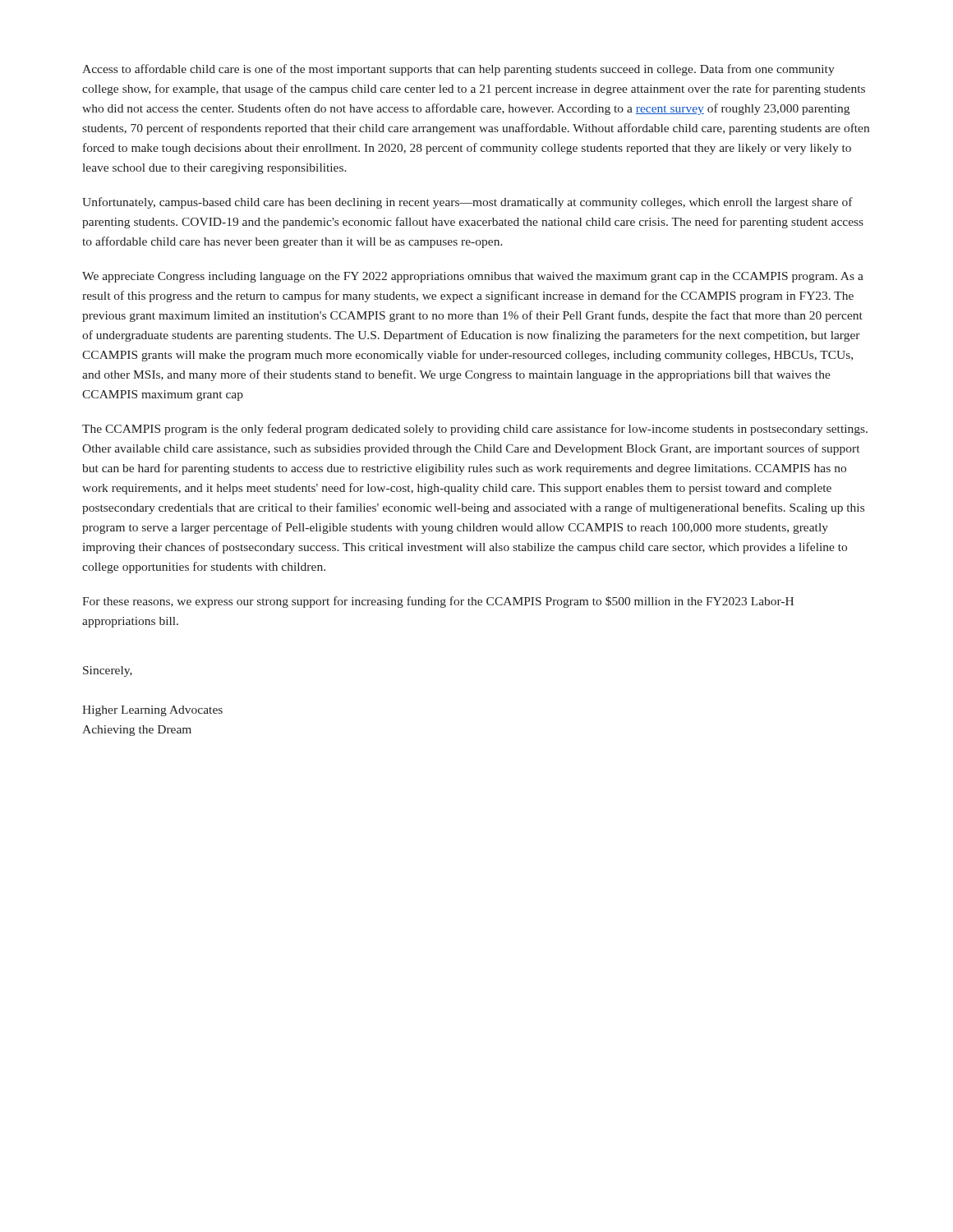Where is the passage that starts "Access to affordable child care"?

coord(476,118)
